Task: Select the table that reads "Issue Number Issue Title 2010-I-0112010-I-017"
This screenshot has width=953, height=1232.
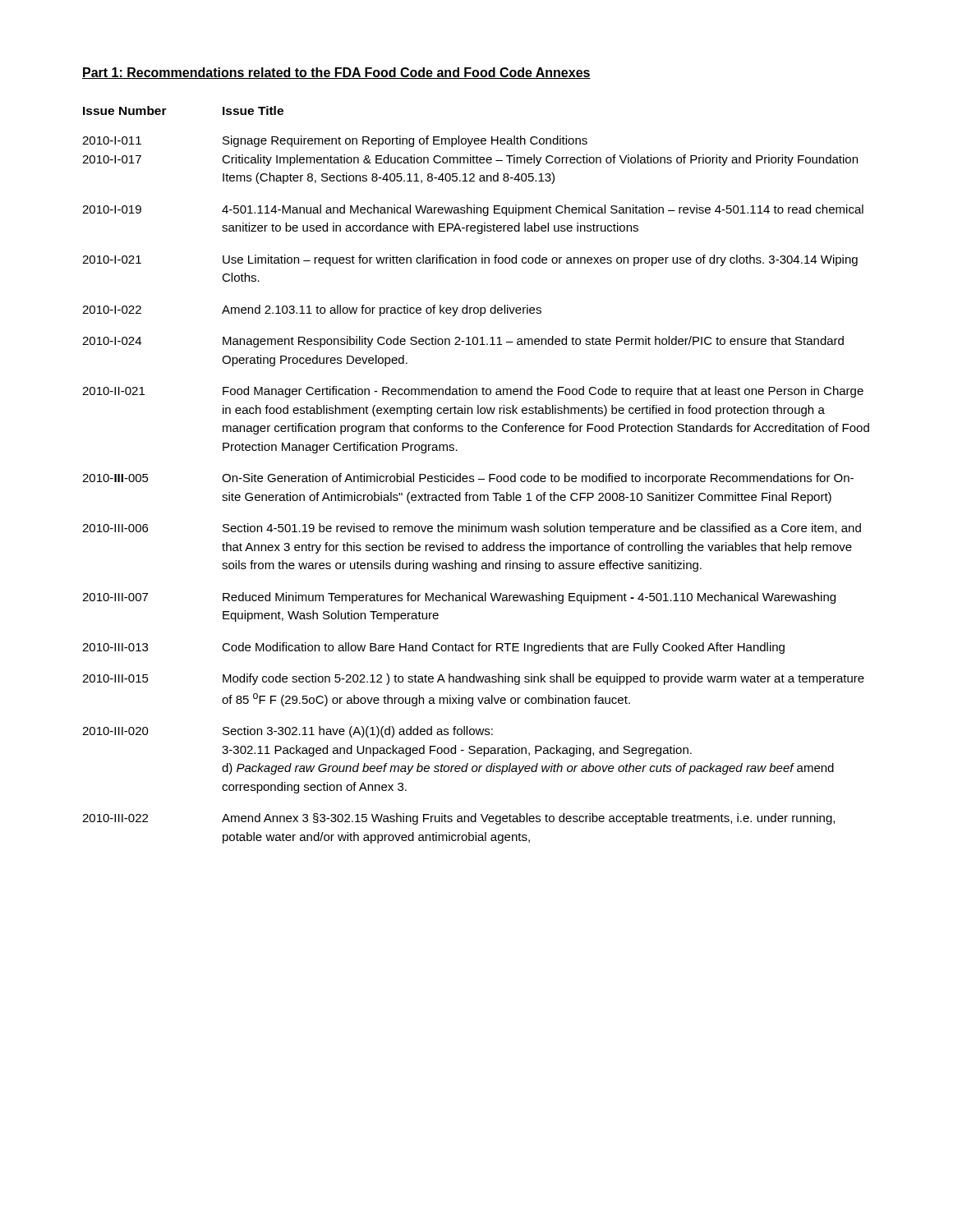Action: [476, 475]
